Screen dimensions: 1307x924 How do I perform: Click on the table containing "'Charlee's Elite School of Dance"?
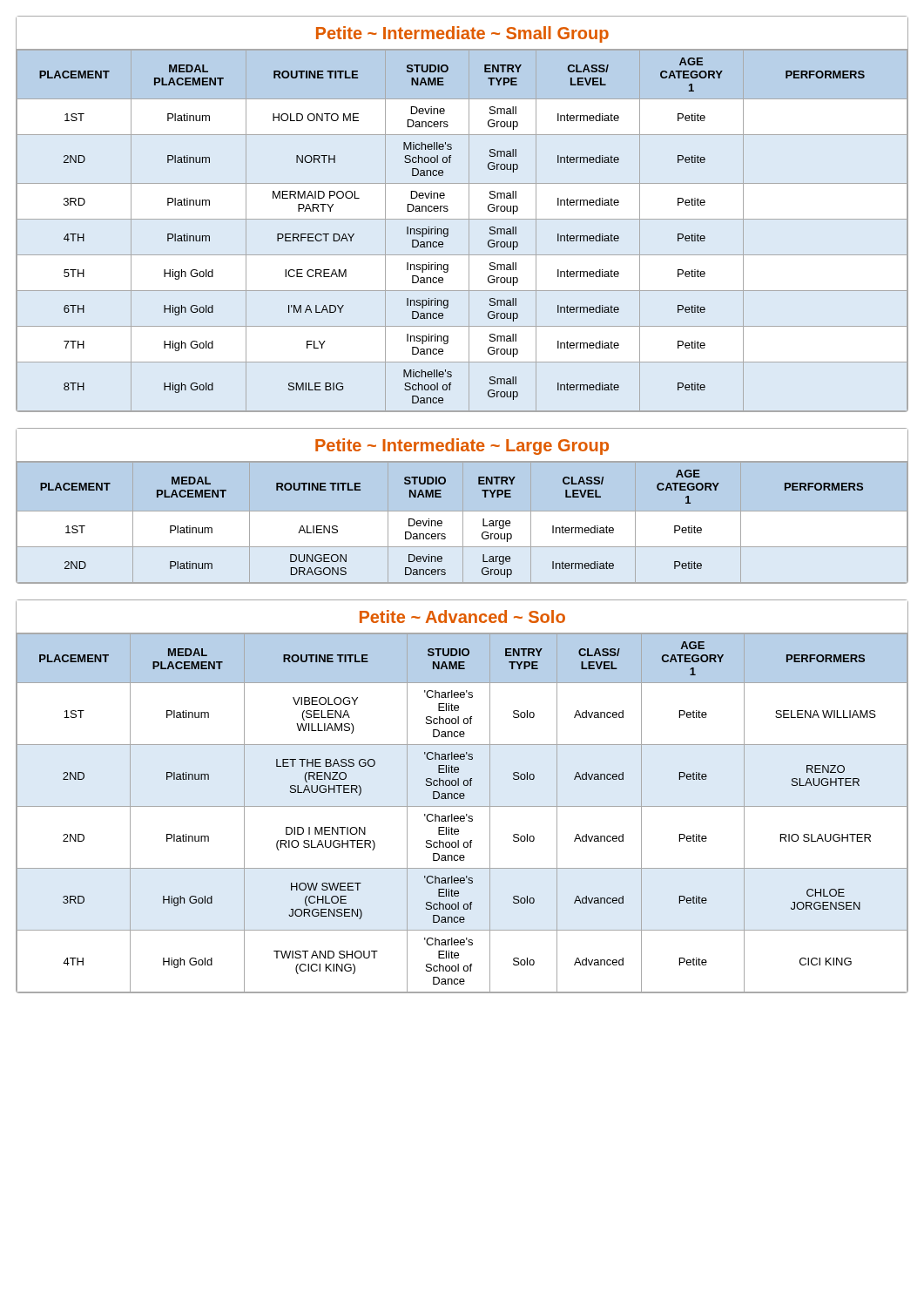[462, 813]
